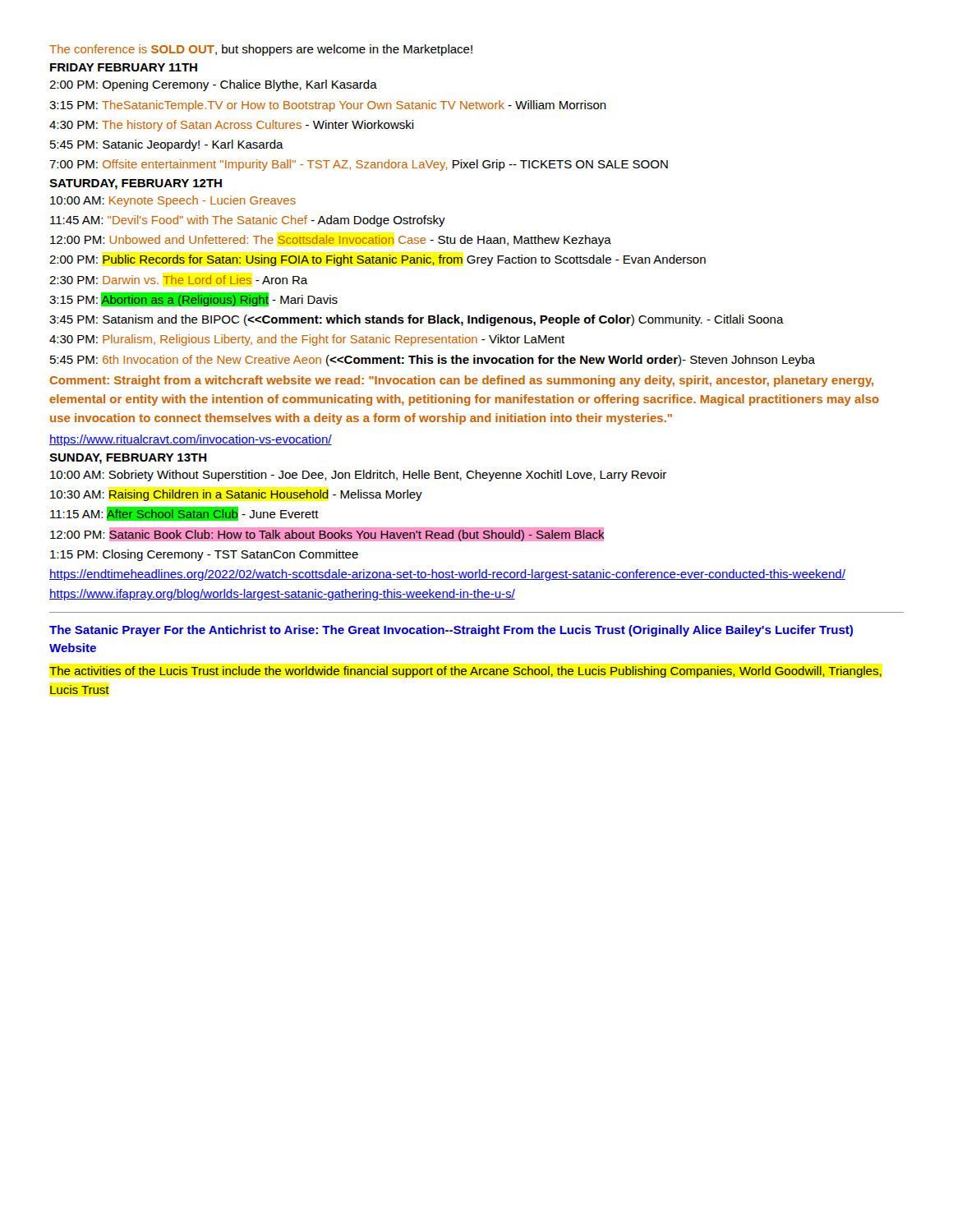The image size is (953, 1232).
Task: Navigate to the passage starting "5:45 PM: Satanic Jeopardy! - Karl Kasarda"
Action: (166, 144)
